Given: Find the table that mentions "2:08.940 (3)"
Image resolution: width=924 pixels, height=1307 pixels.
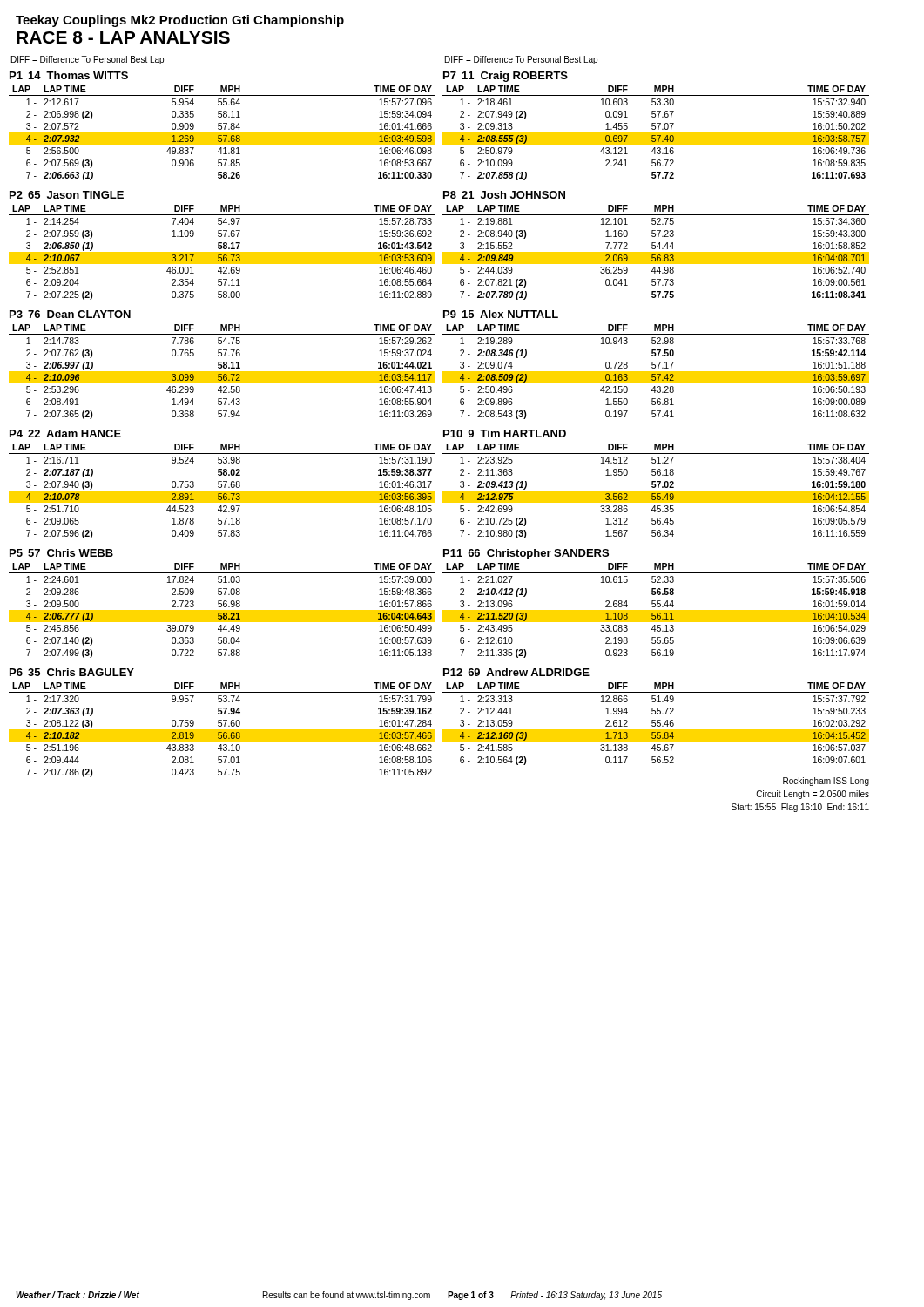Looking at the screenshot, I should [656, 244].
